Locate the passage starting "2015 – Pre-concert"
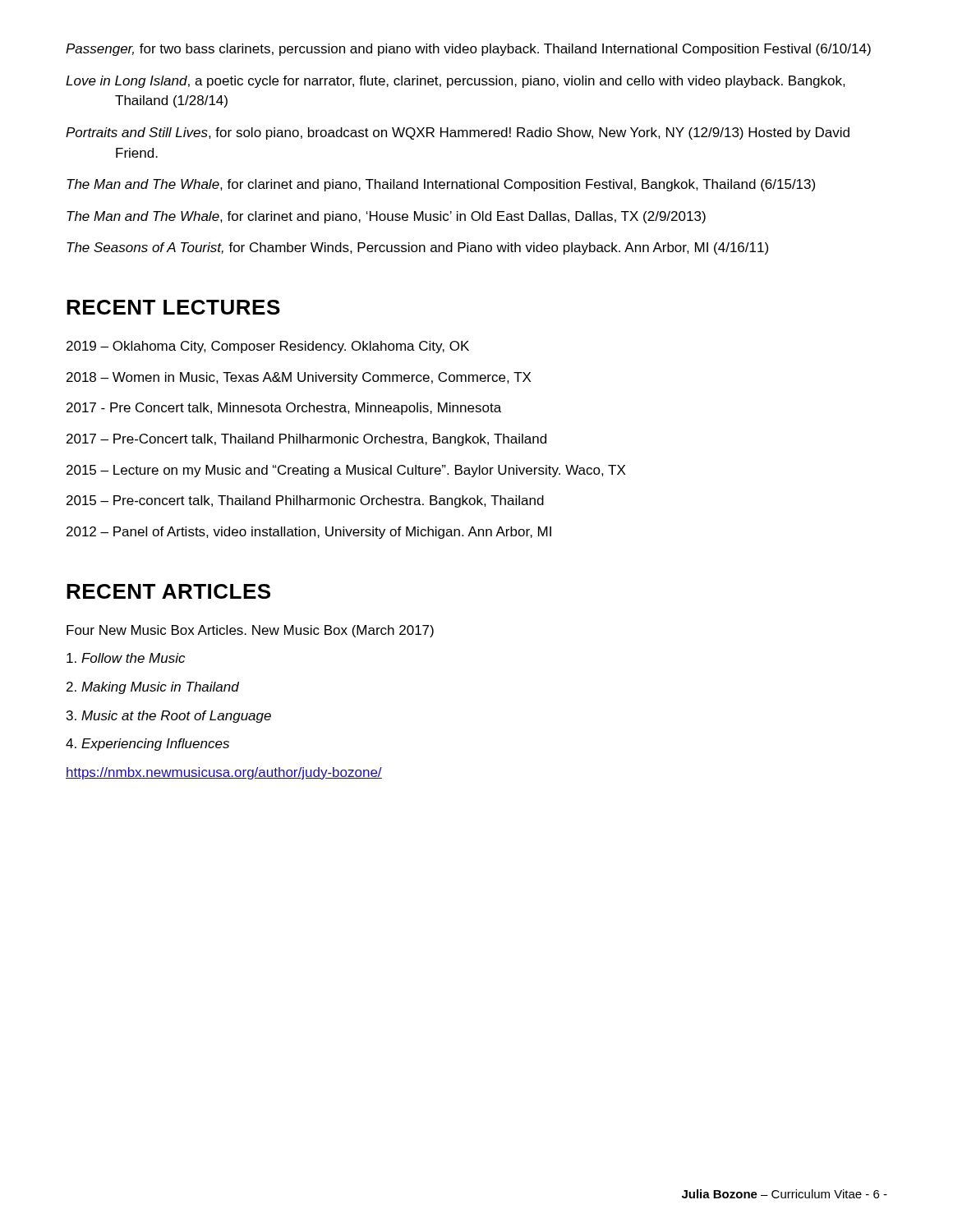Image resolution: width=953 pixels, height=1232 pixels. click(x=305, y=501)
